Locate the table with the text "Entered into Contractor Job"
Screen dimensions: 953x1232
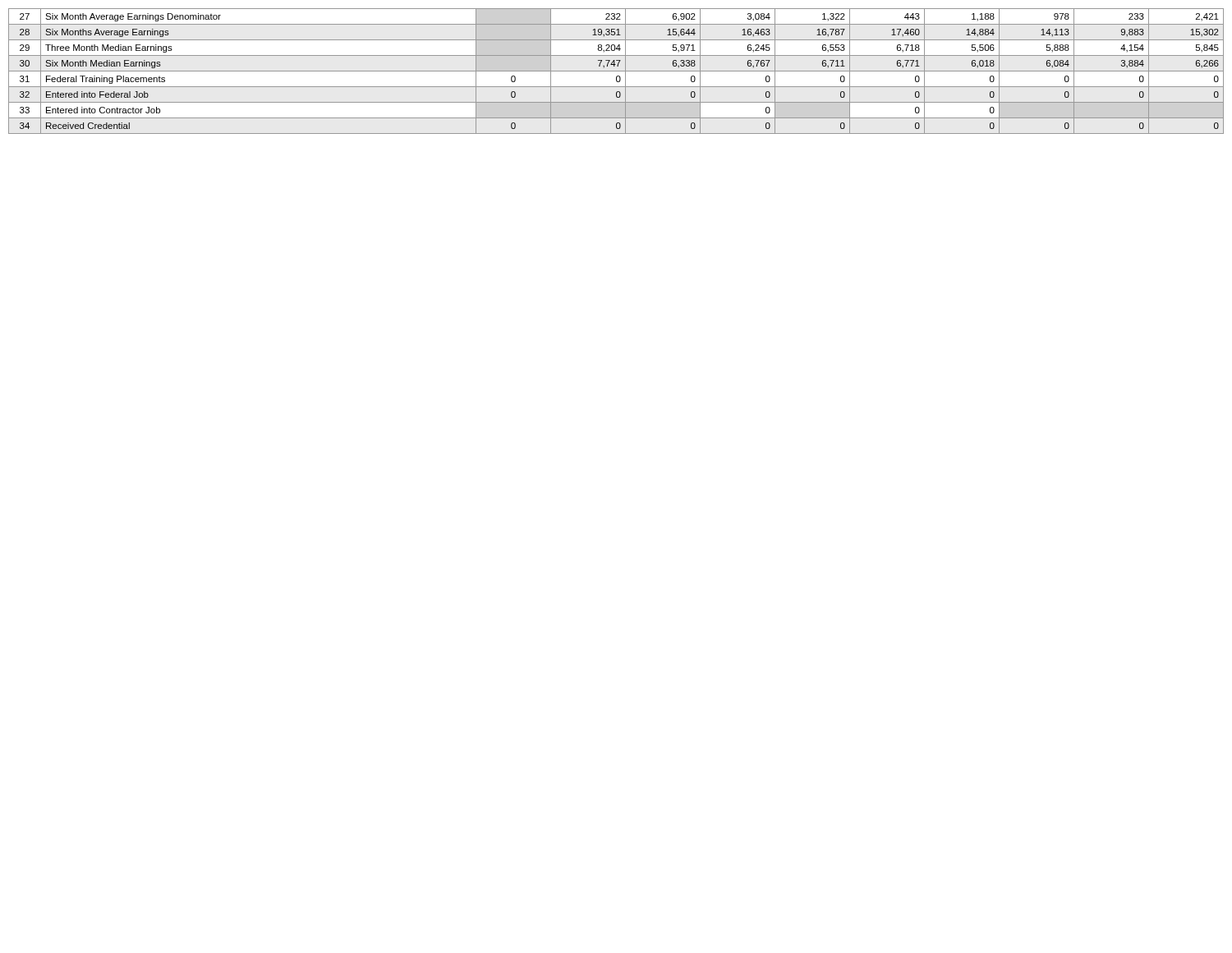click(x=616, y=71)
